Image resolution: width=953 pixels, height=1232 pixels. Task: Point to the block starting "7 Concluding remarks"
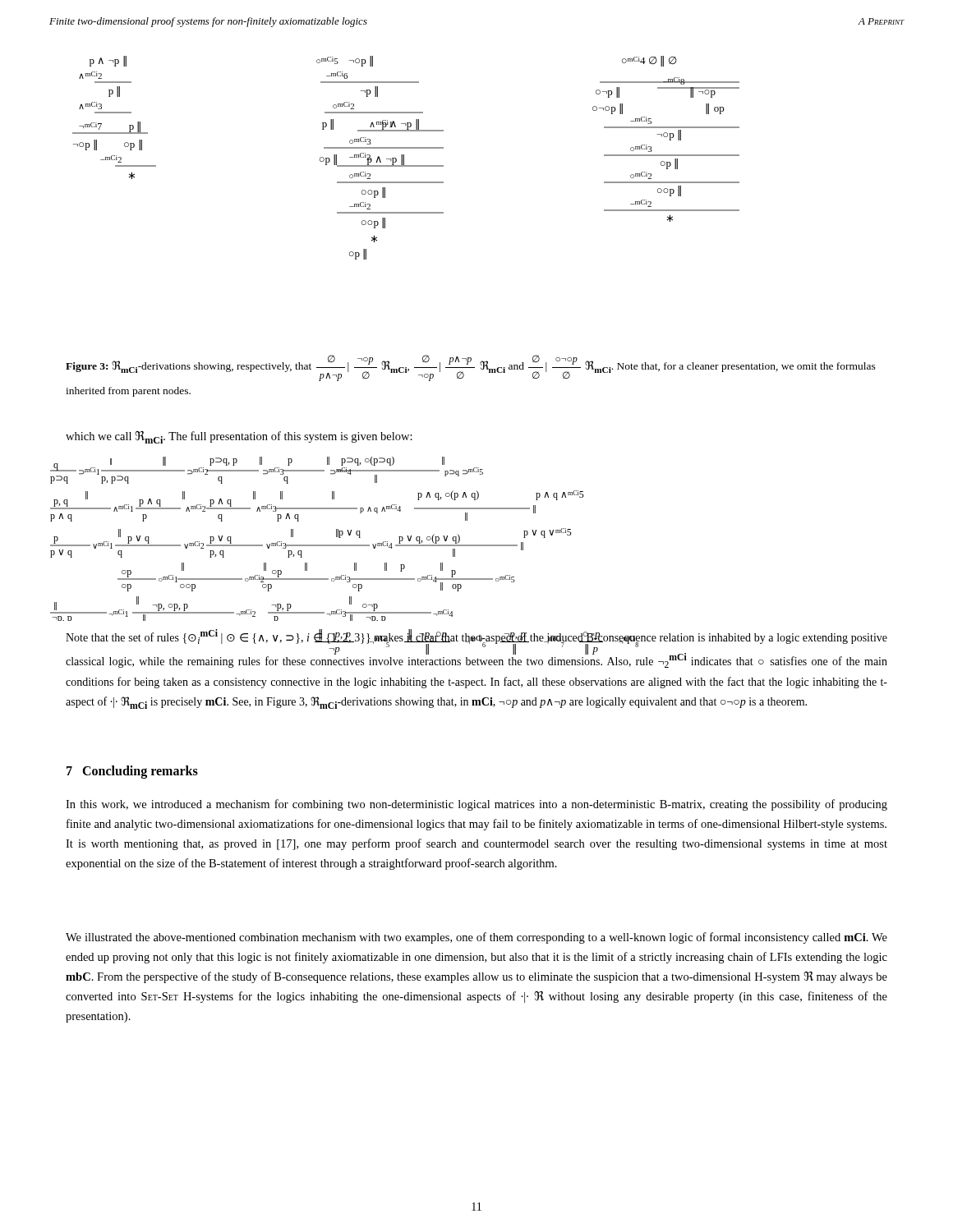(132, 771)
